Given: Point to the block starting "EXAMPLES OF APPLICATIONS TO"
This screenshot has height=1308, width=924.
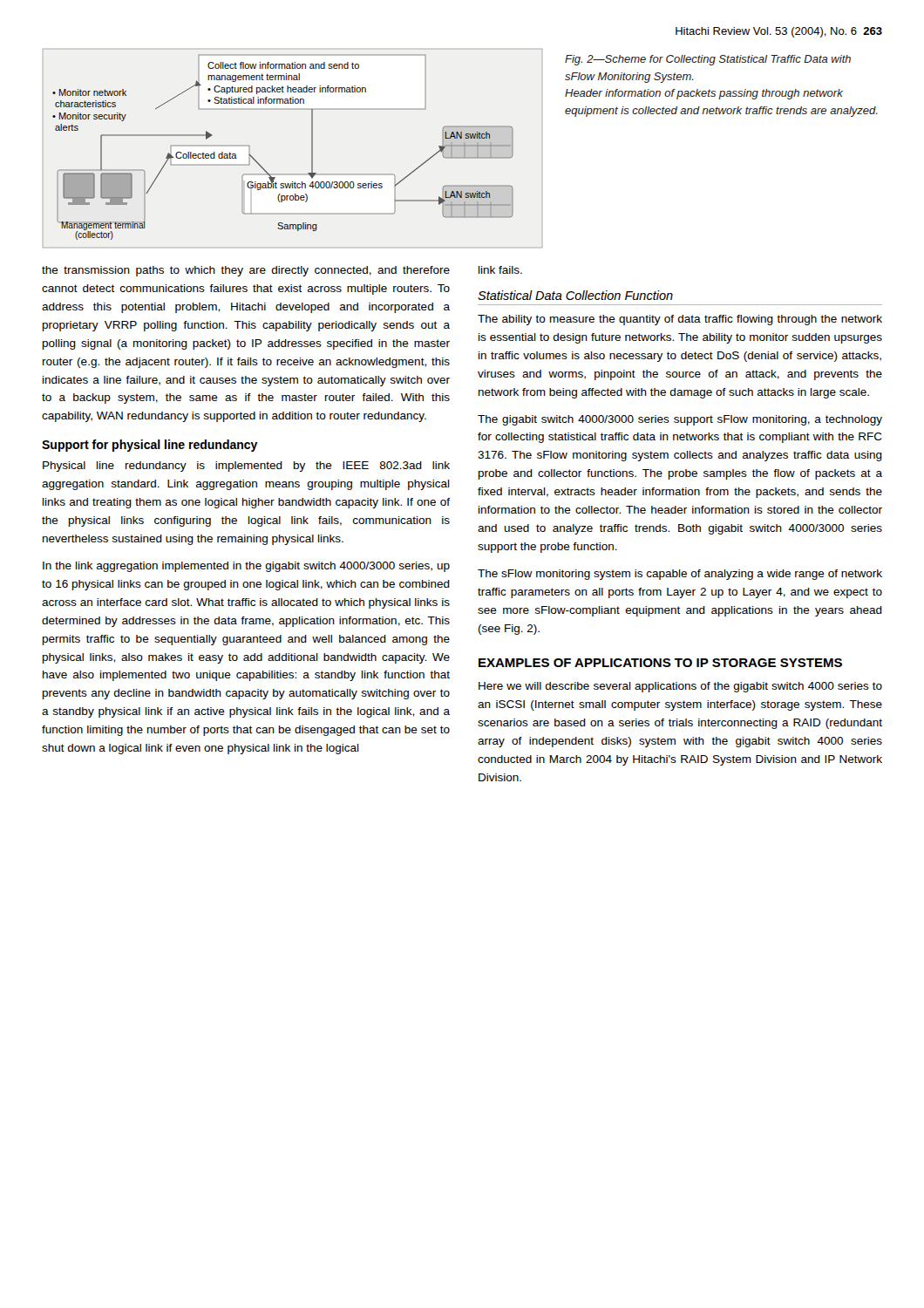Looking at the screenshot, I should point(660,662).
